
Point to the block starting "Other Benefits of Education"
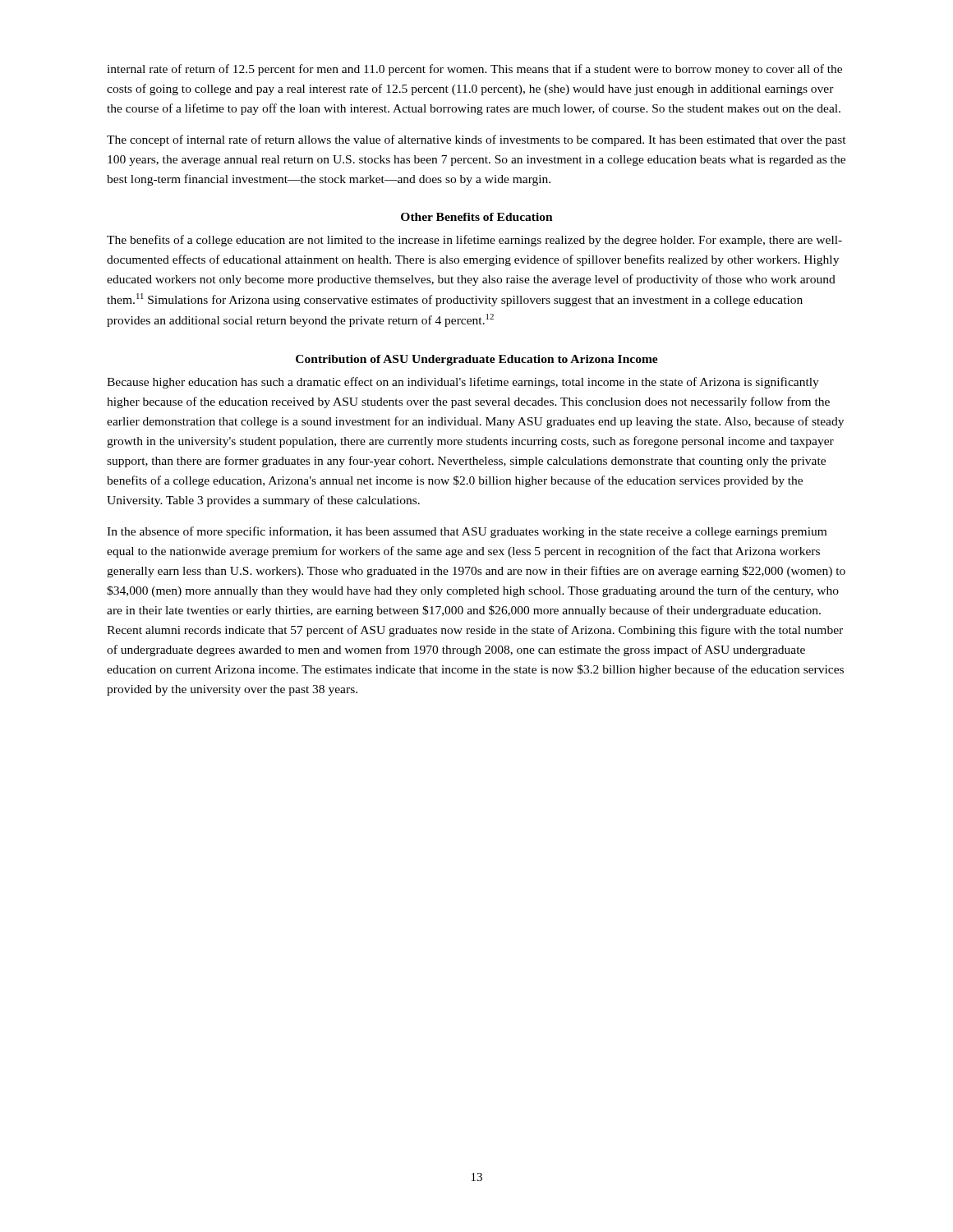coord(476,217)
